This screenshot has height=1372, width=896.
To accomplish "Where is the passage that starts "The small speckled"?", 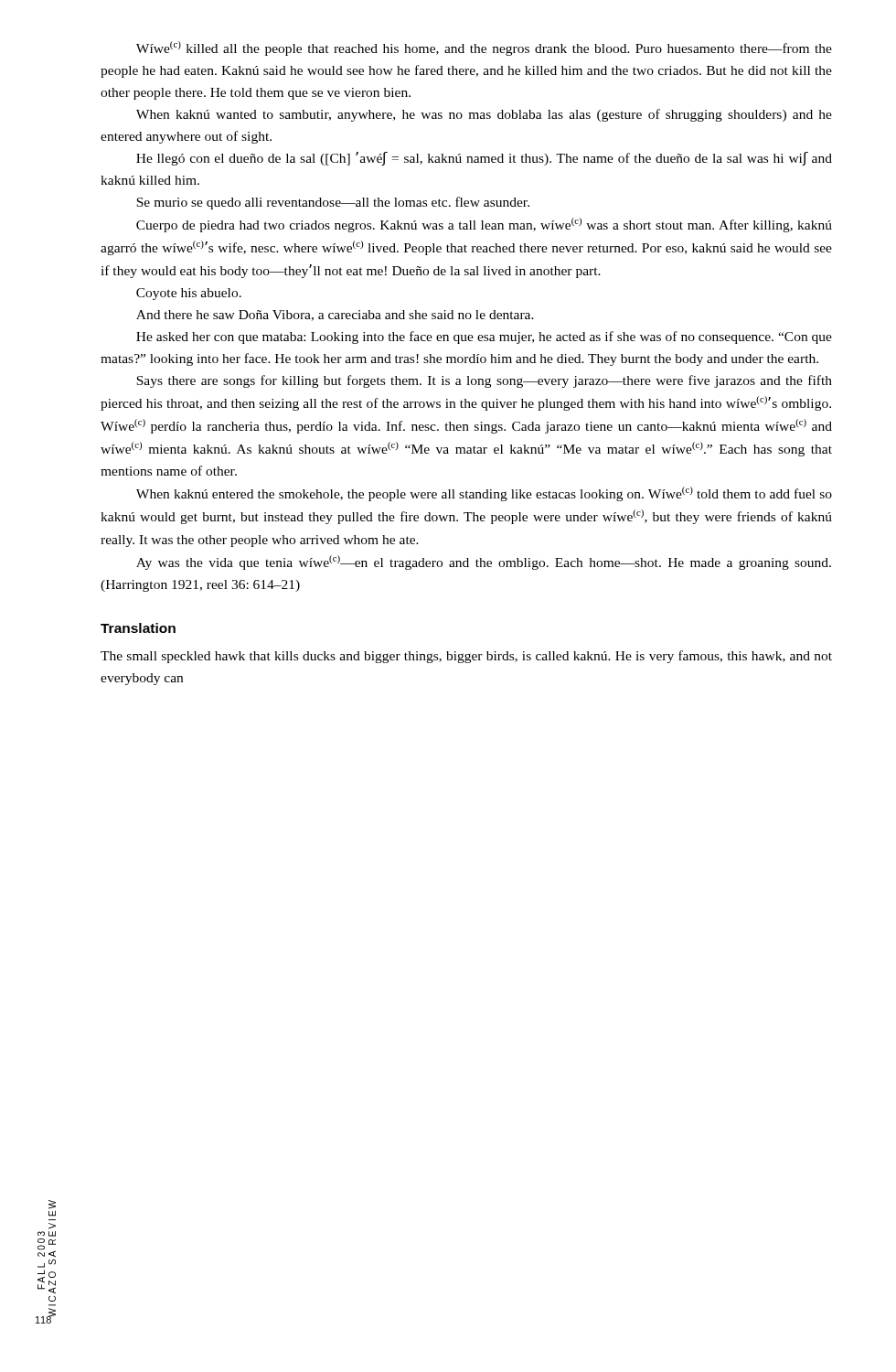I will tap(466, 667).
